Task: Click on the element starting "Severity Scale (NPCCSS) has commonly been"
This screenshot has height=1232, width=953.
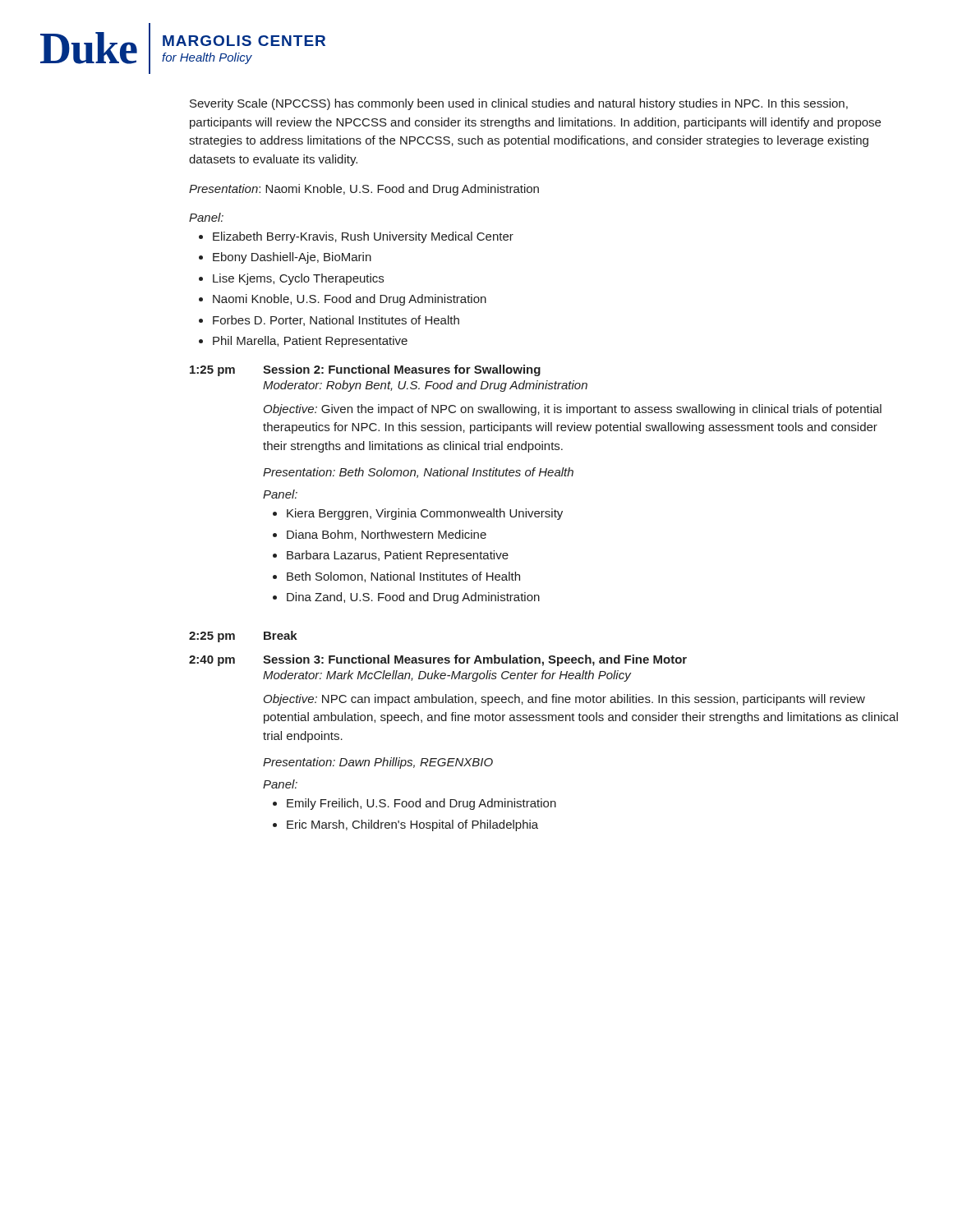Action: (535, 131)
